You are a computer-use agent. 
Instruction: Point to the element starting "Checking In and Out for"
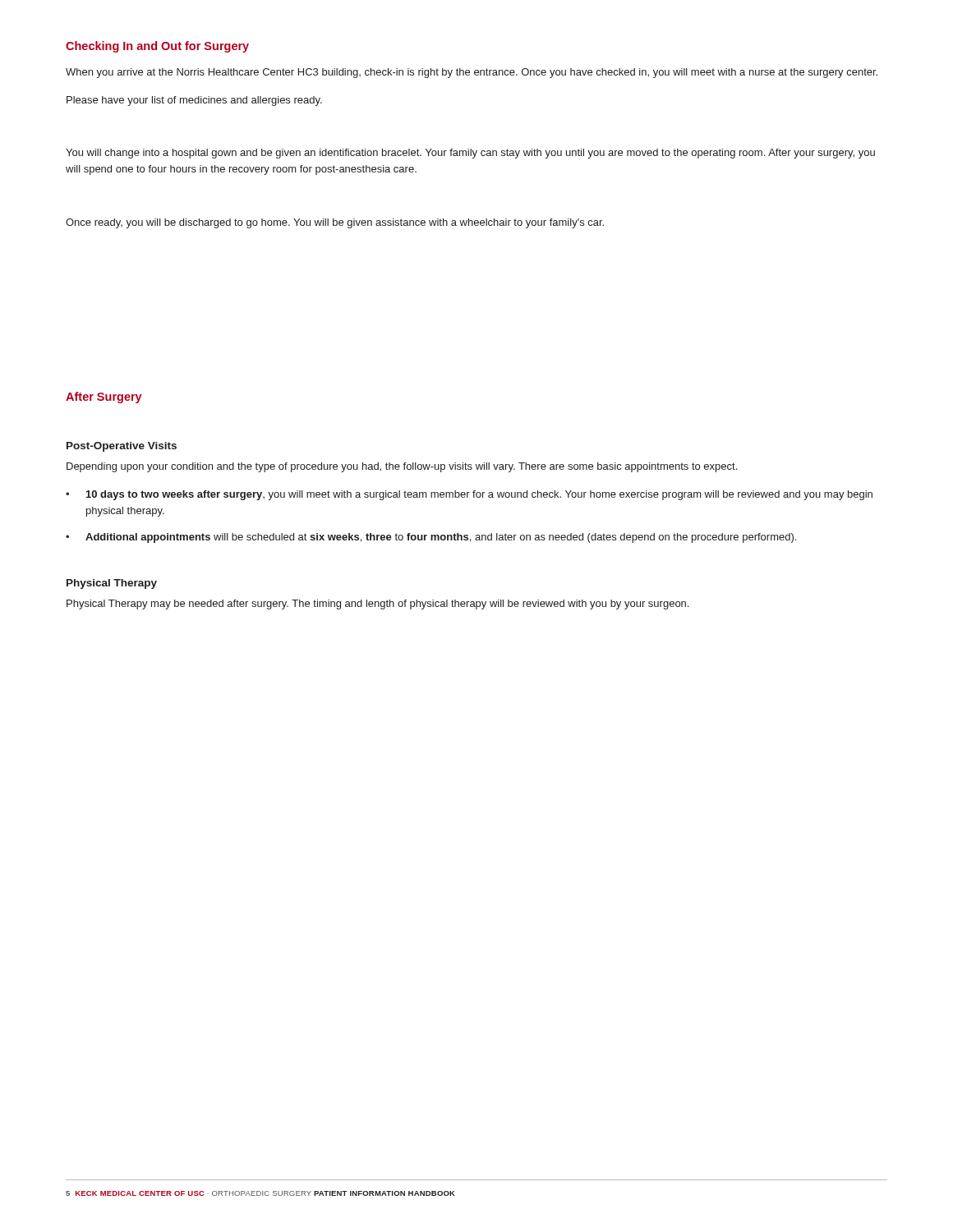coord(157,46)
